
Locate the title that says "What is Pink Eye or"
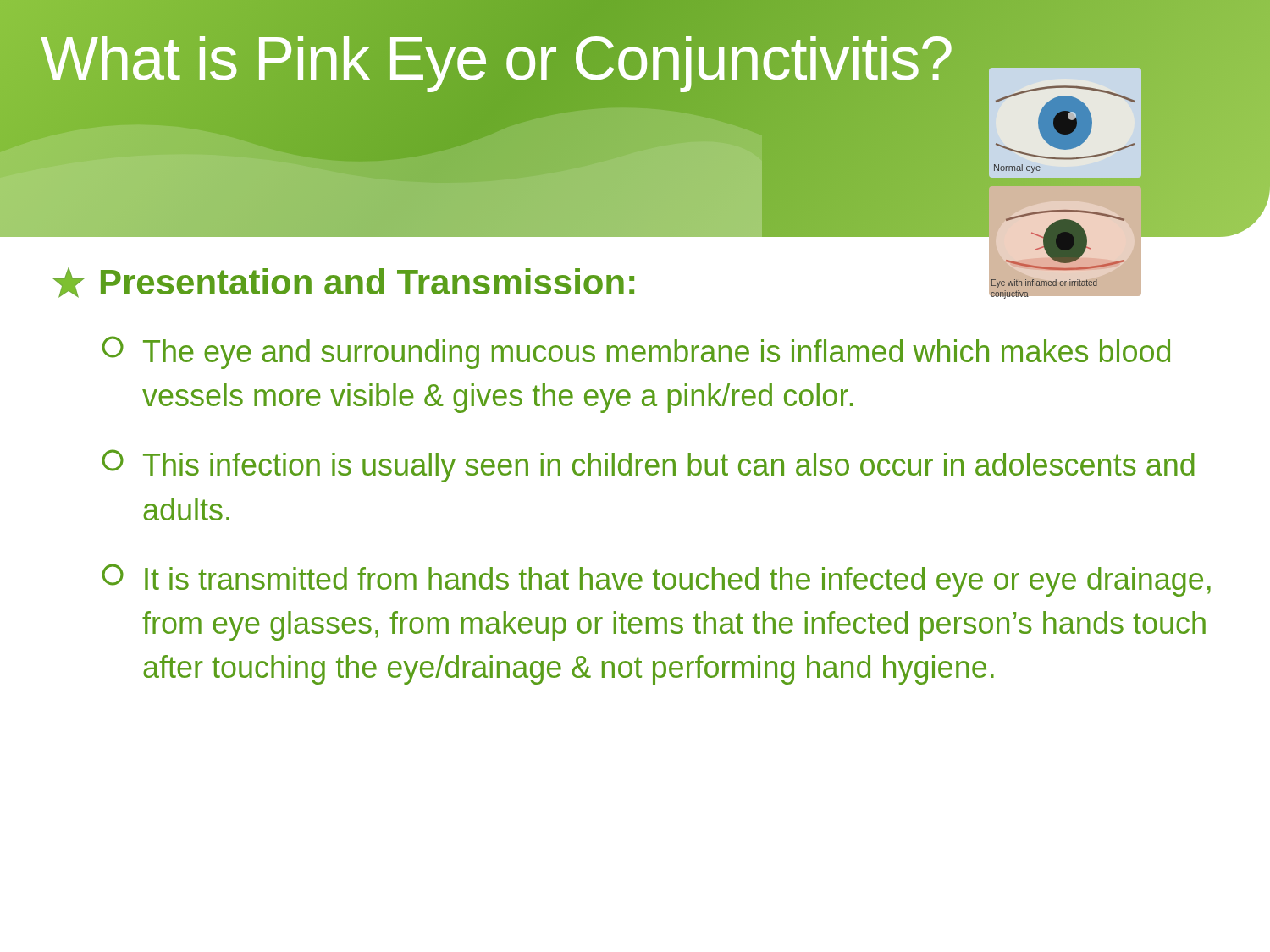point(497,58)
